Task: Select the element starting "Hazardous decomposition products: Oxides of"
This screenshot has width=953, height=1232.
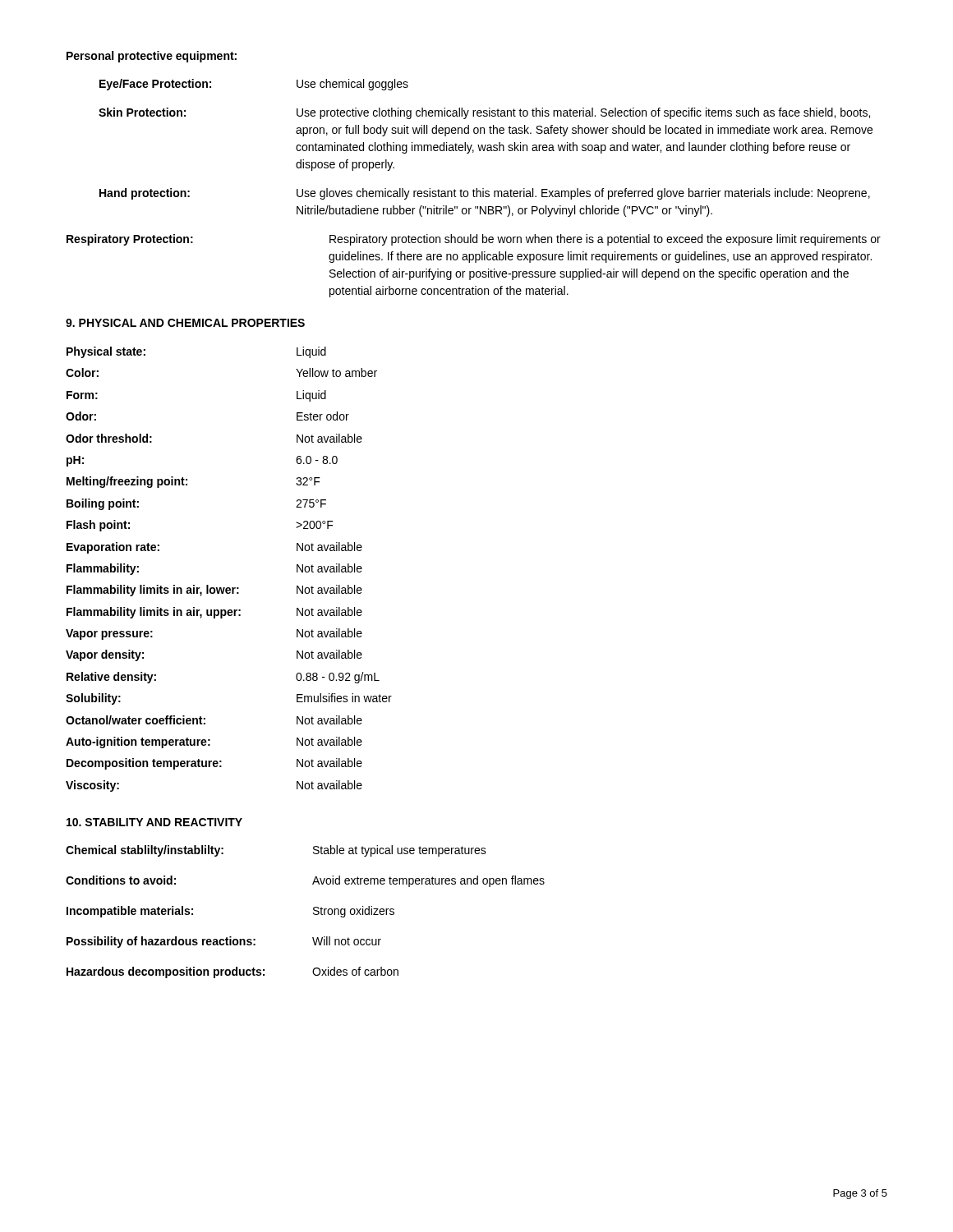Action: (x=232, y=972)
